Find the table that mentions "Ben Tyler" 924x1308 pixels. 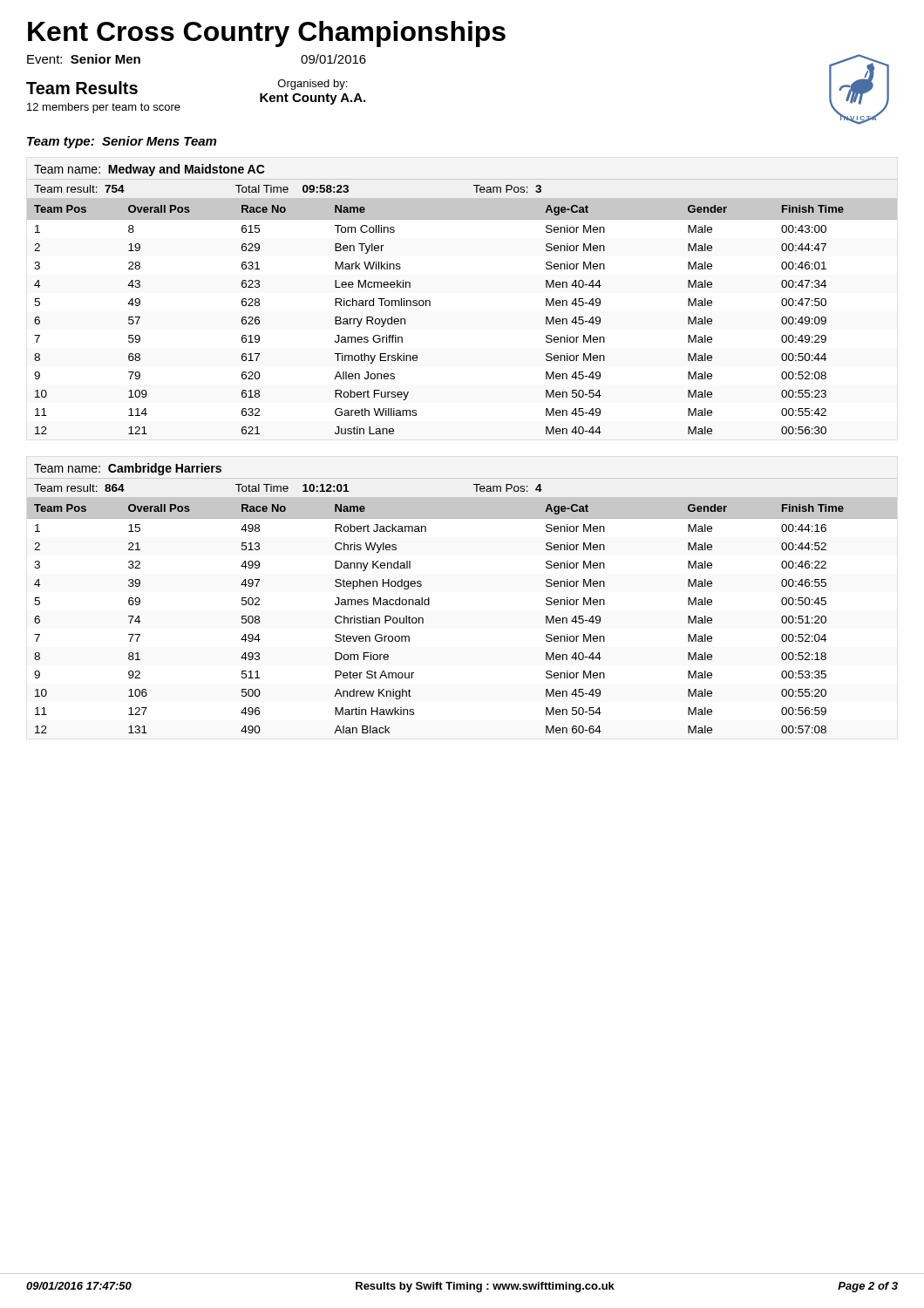click(462, 319)
